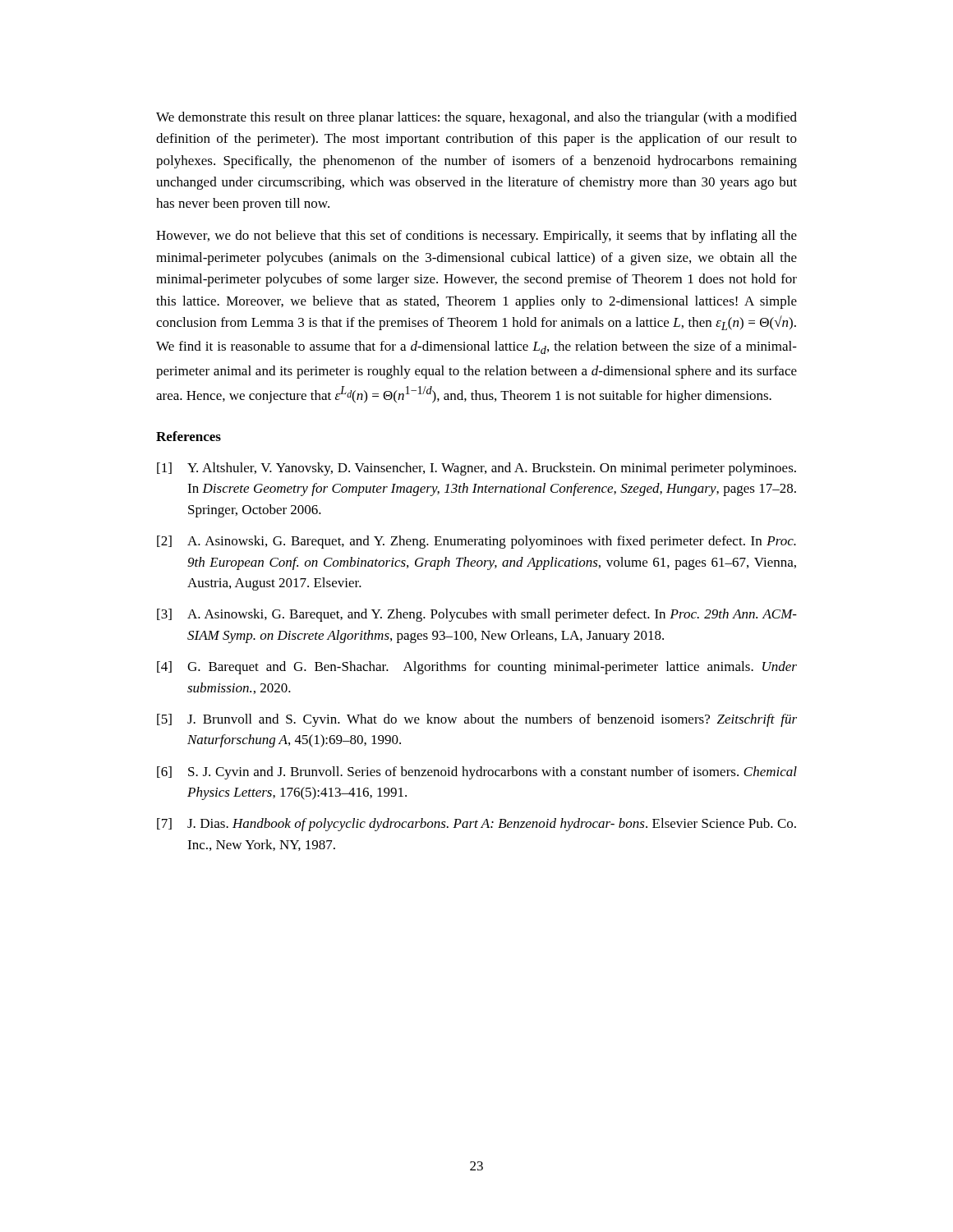This screenshot has height=1232, width=953.
Task: Find the list item with the text "[6] S. J. Cyvin and"
Action: (476, 782)
